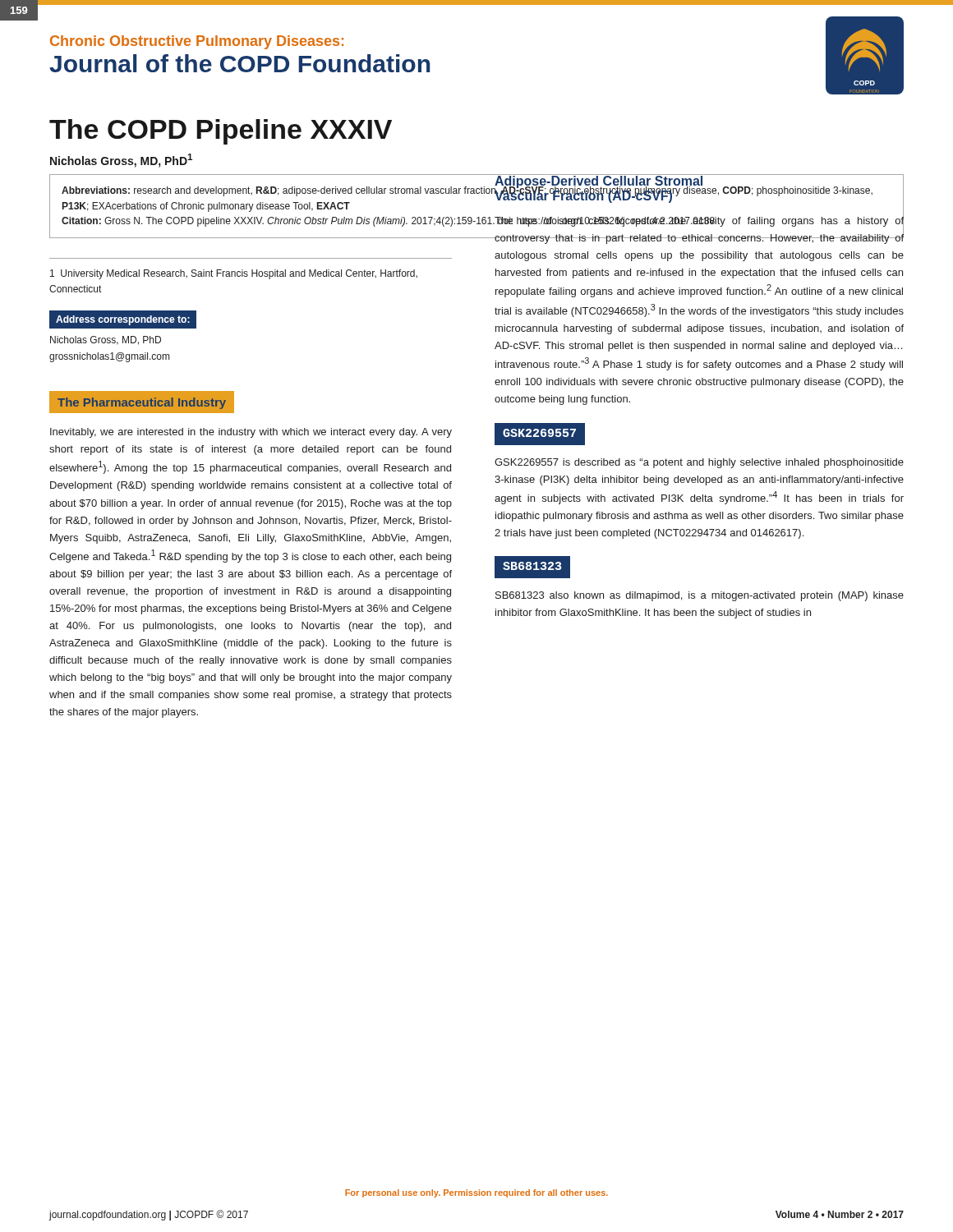The image size is (953, 1232).
Task: Locate the title containing "The COPD Pipeline XXXIV"
Action: (x=221, y=132)
